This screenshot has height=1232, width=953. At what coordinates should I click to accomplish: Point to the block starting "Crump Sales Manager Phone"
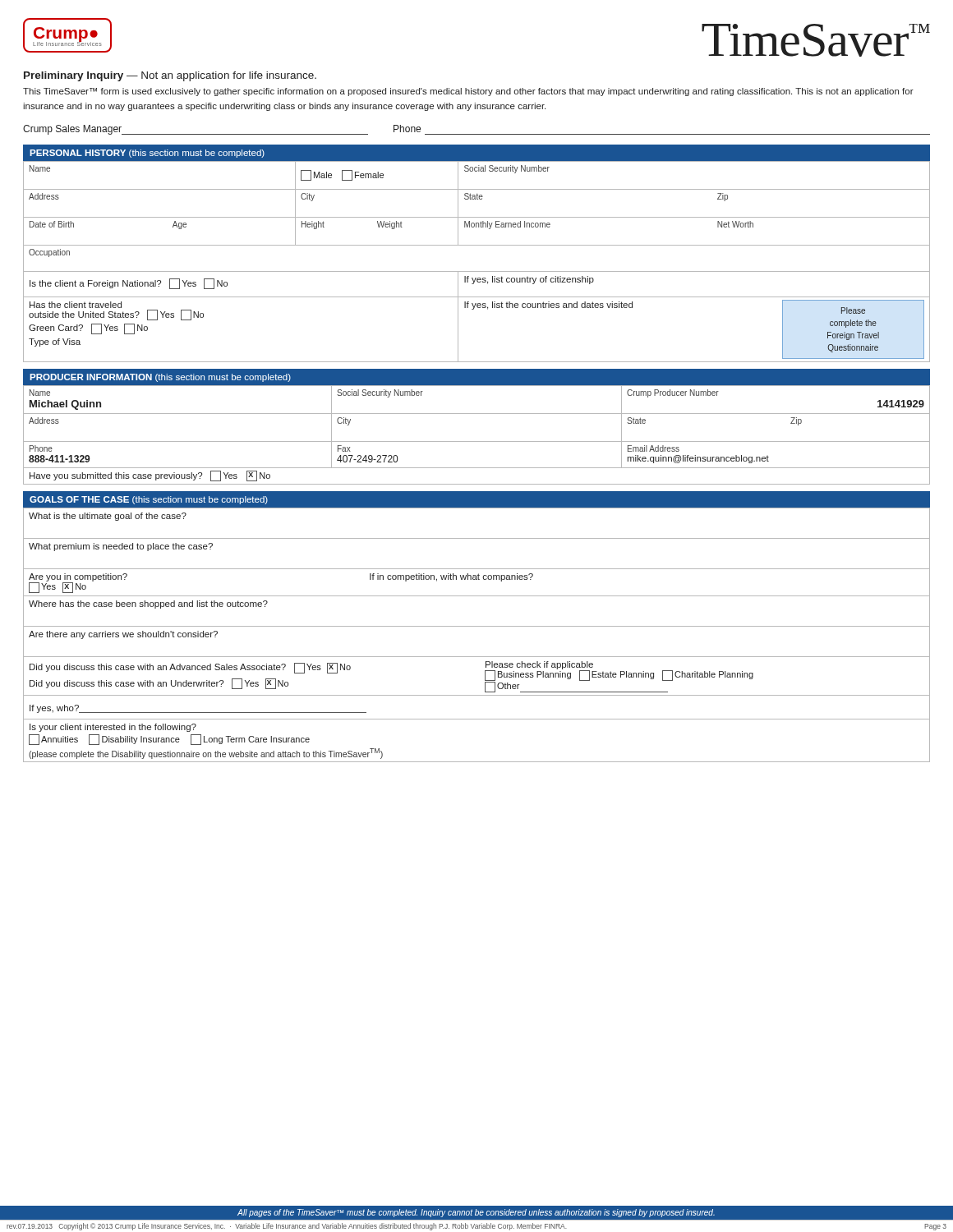tap(476, 127)
